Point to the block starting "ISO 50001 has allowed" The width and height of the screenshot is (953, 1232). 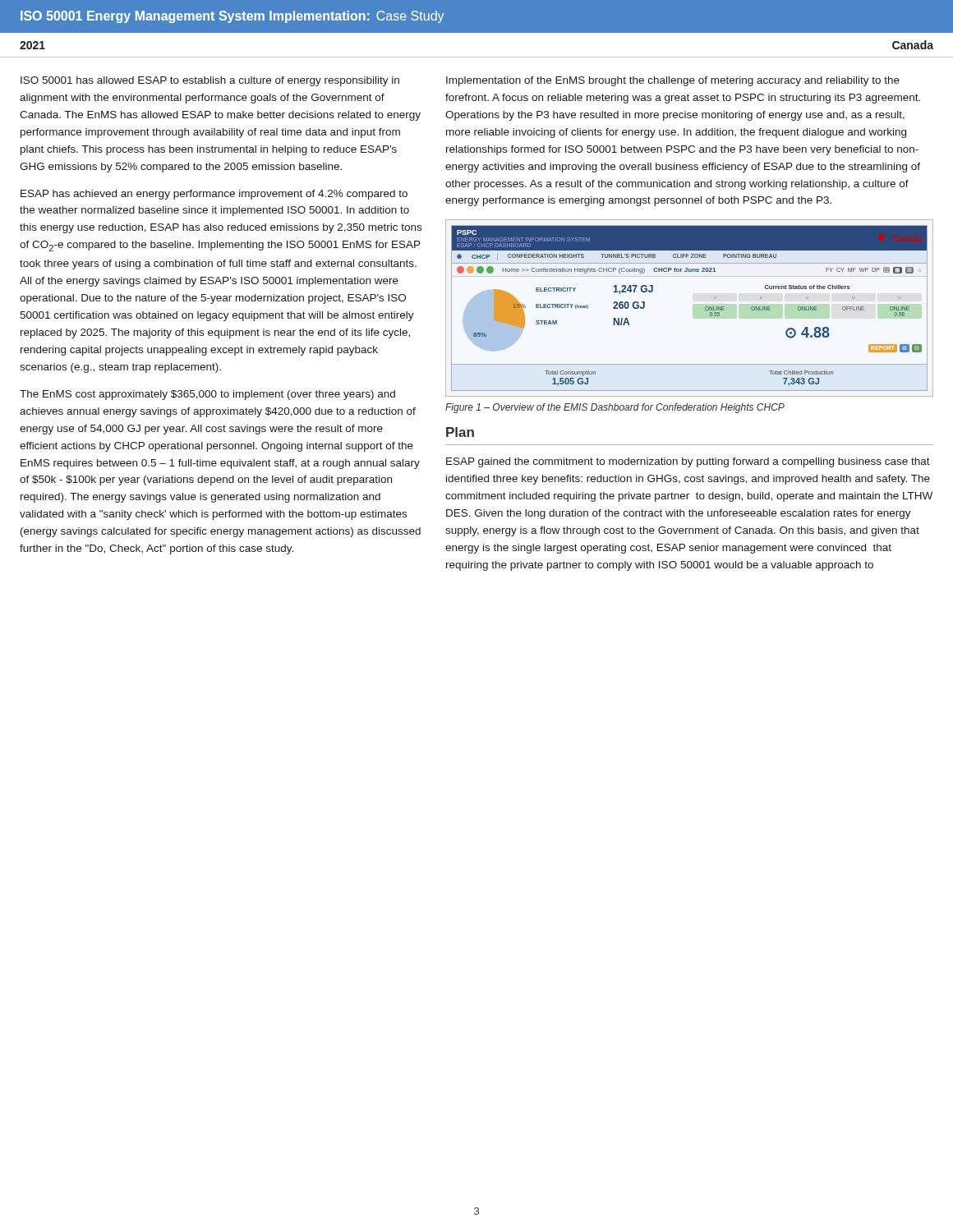(x=220, y=123)
